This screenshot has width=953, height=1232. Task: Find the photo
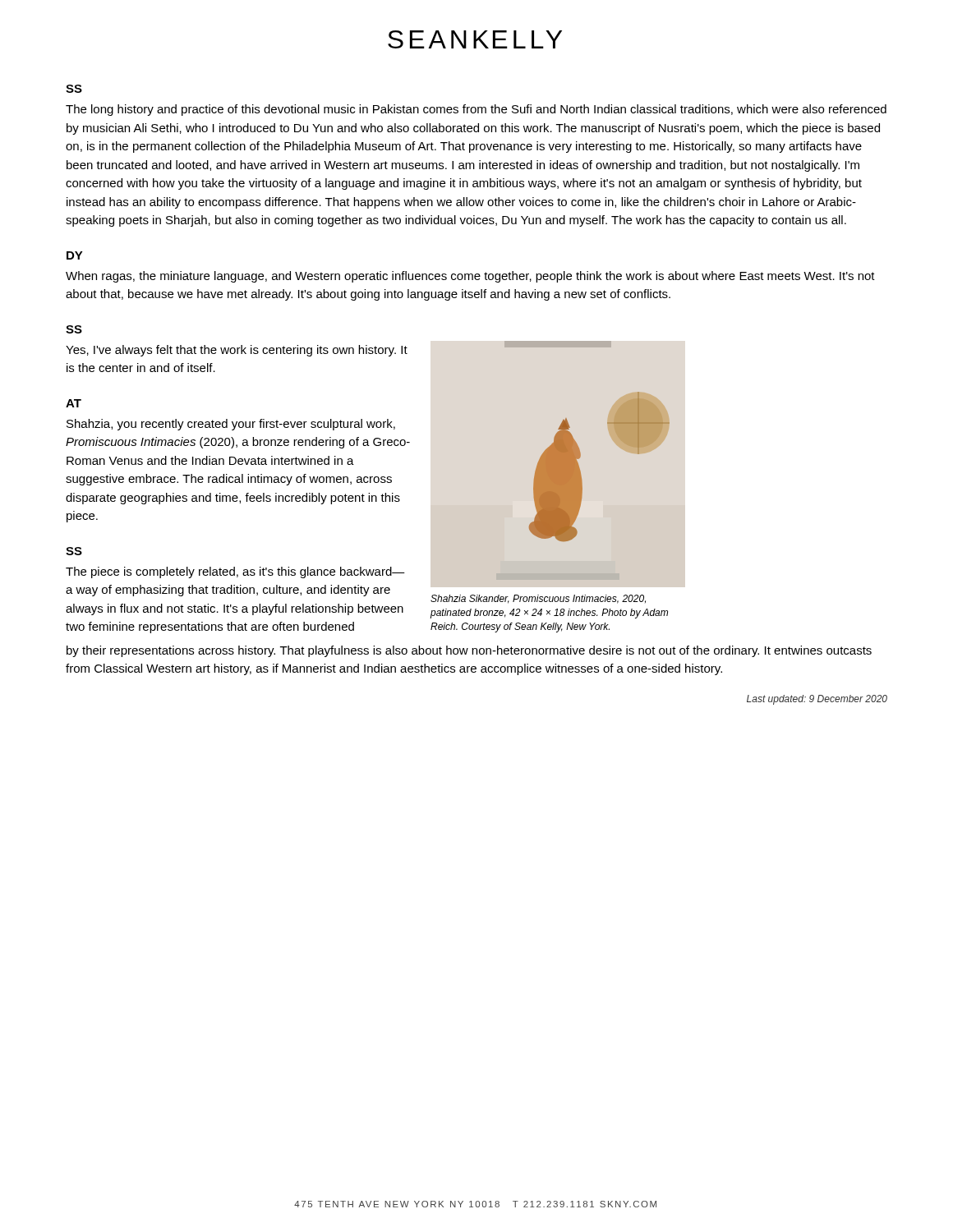click(x=558, y=464)
